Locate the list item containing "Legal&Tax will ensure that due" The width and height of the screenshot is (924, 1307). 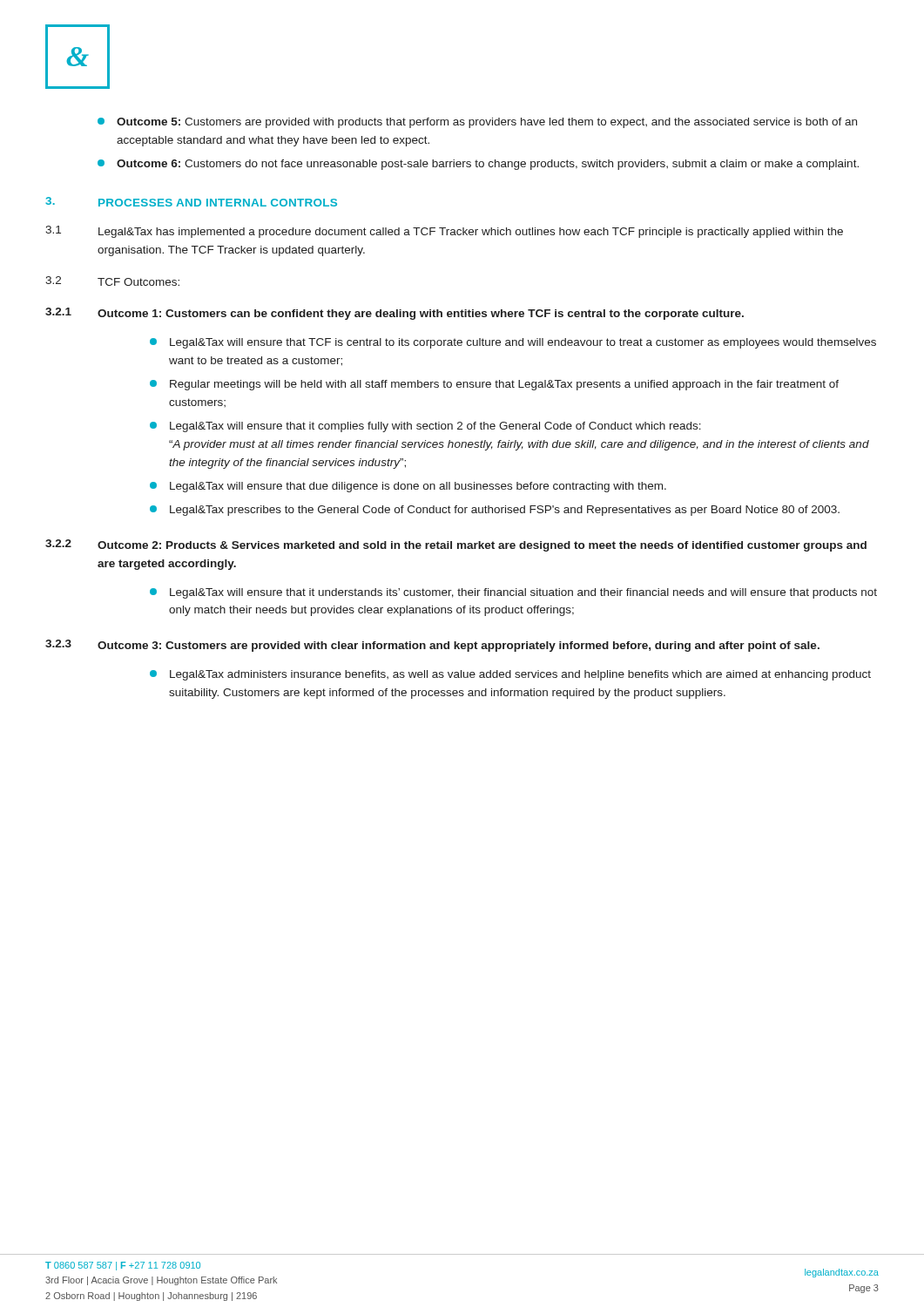tap(514, 486)
